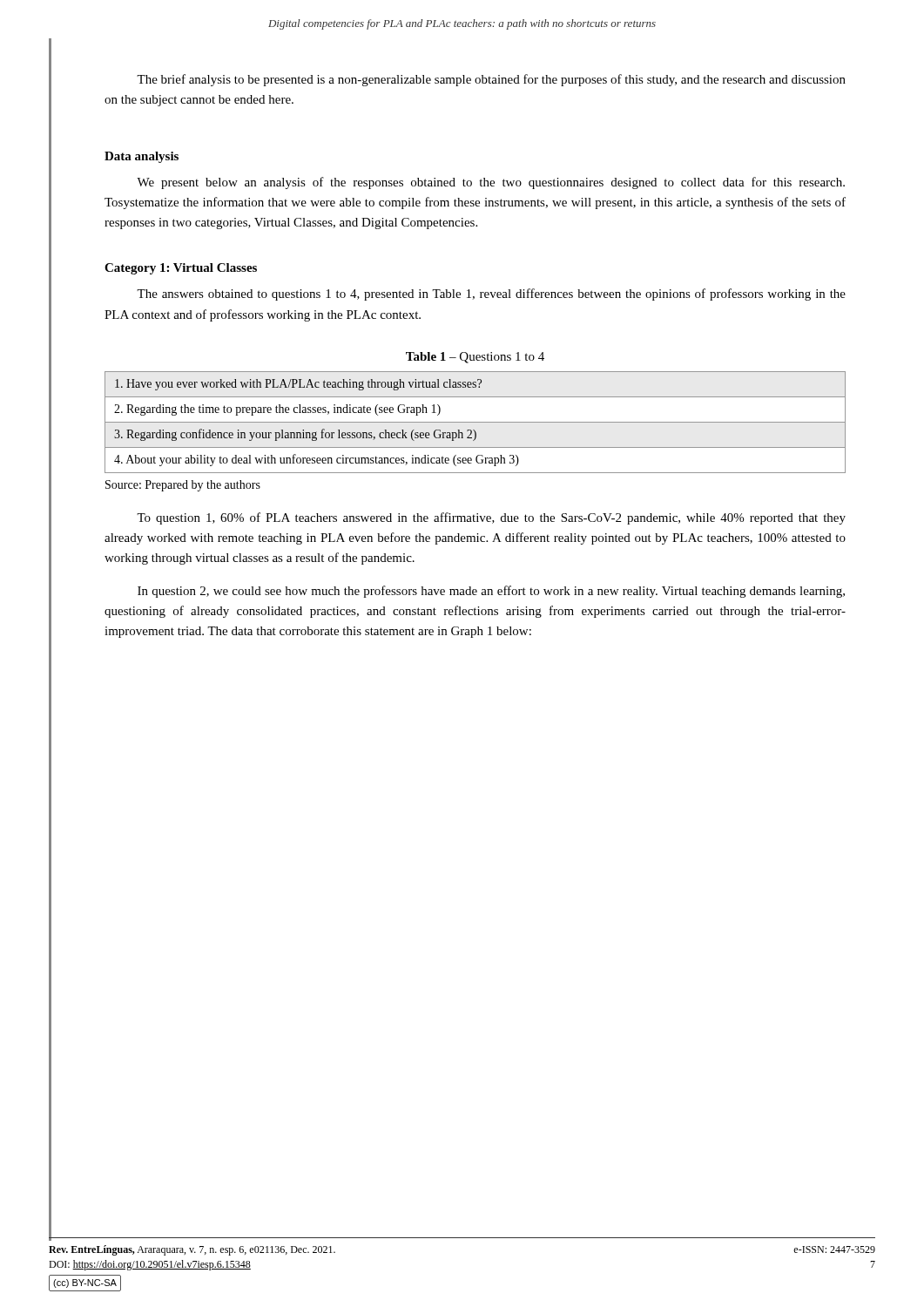Locate the passage starting "We present below an analysis of the"
The height and width of the screenshot is (1307, 924).
point(475,202)
